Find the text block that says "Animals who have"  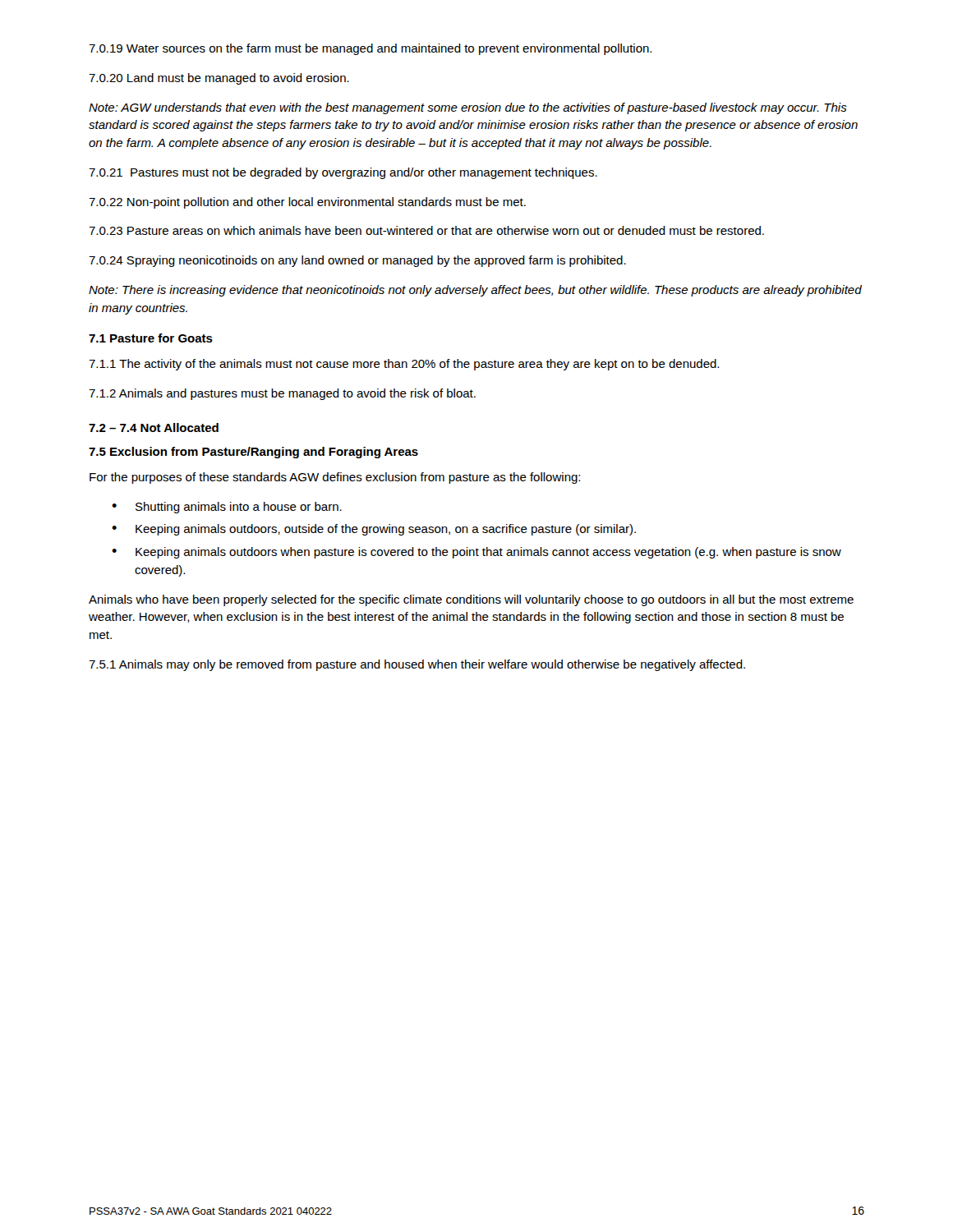coord(471,617)
